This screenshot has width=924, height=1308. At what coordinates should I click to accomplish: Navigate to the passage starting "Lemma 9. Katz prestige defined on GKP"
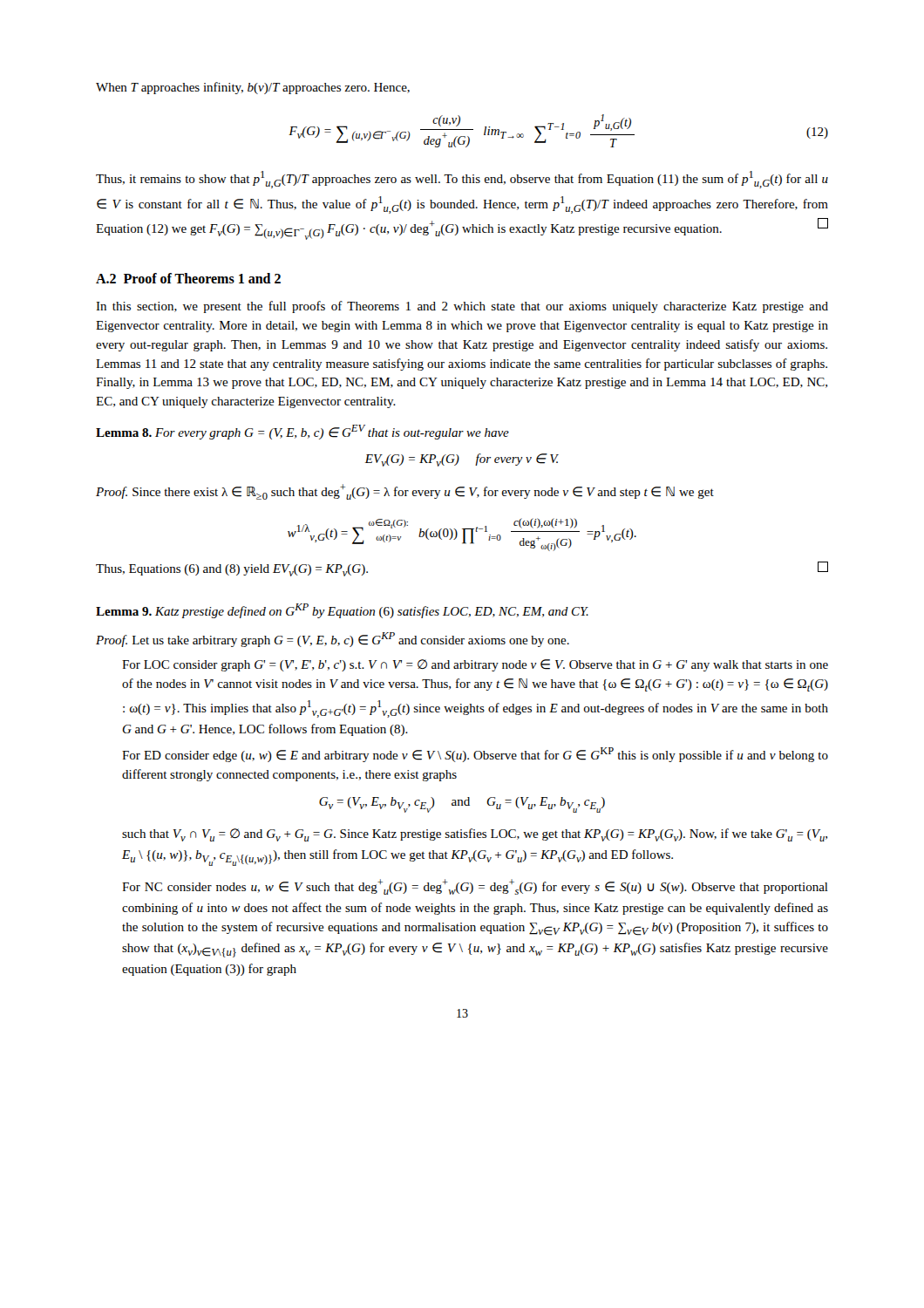tap(342, 609)
